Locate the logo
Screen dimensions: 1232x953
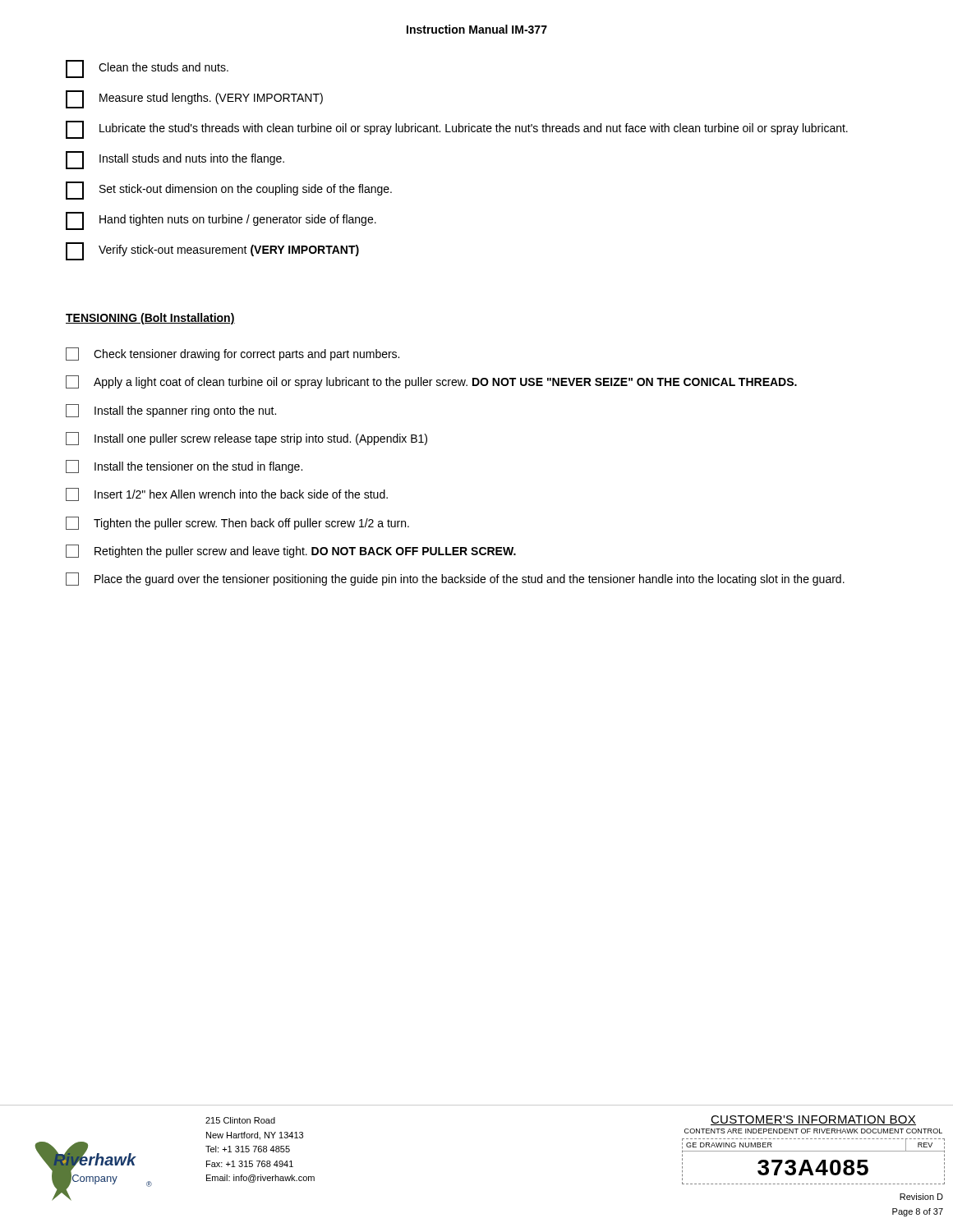94,1169
